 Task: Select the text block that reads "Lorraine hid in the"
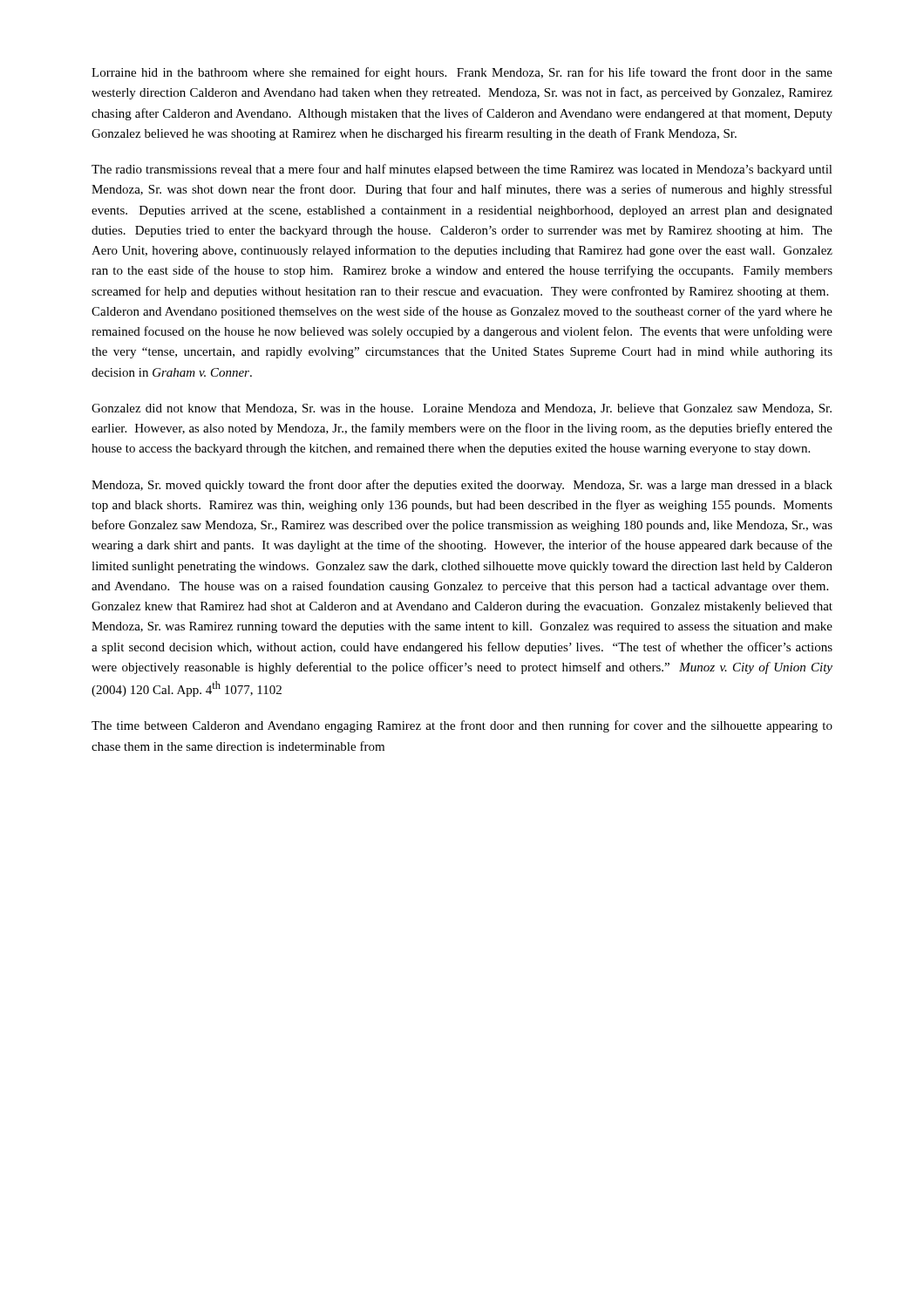[x=462, y=103]
